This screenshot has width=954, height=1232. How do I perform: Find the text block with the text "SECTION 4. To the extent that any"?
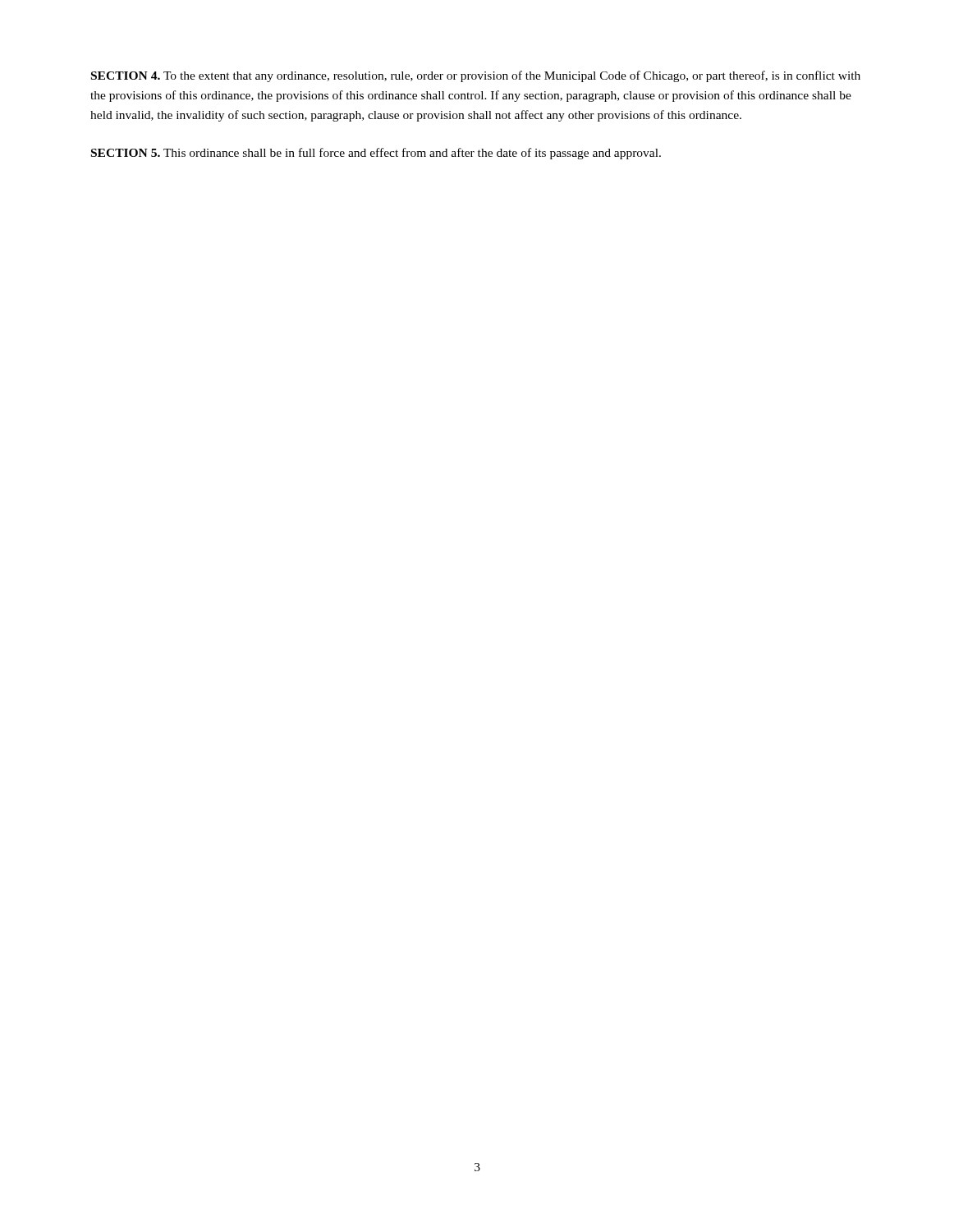pyautogui.click(x=481, y=95)
